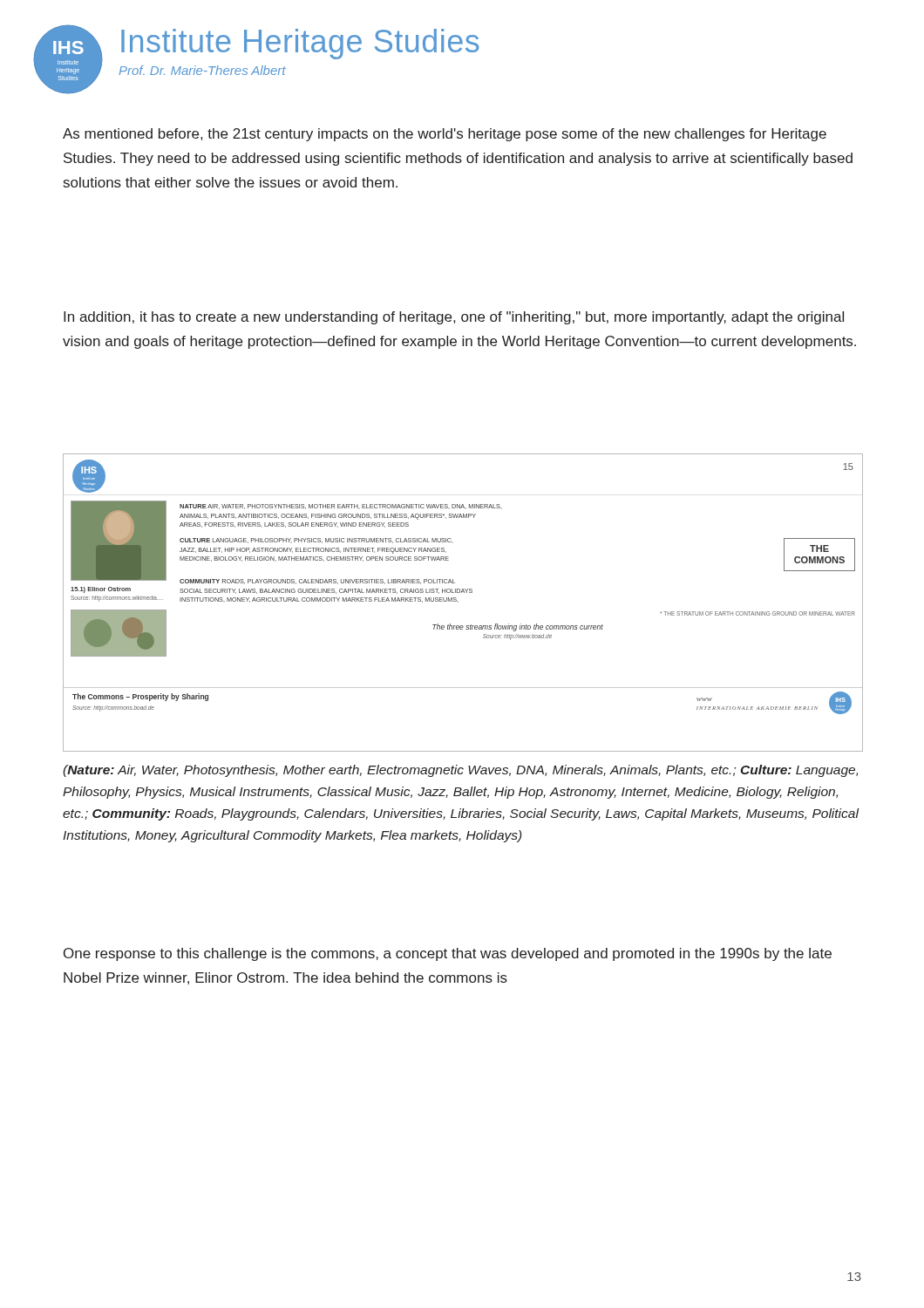
Task: Click on the infographic
Action: pyautogui.click(x=462, y=602)
